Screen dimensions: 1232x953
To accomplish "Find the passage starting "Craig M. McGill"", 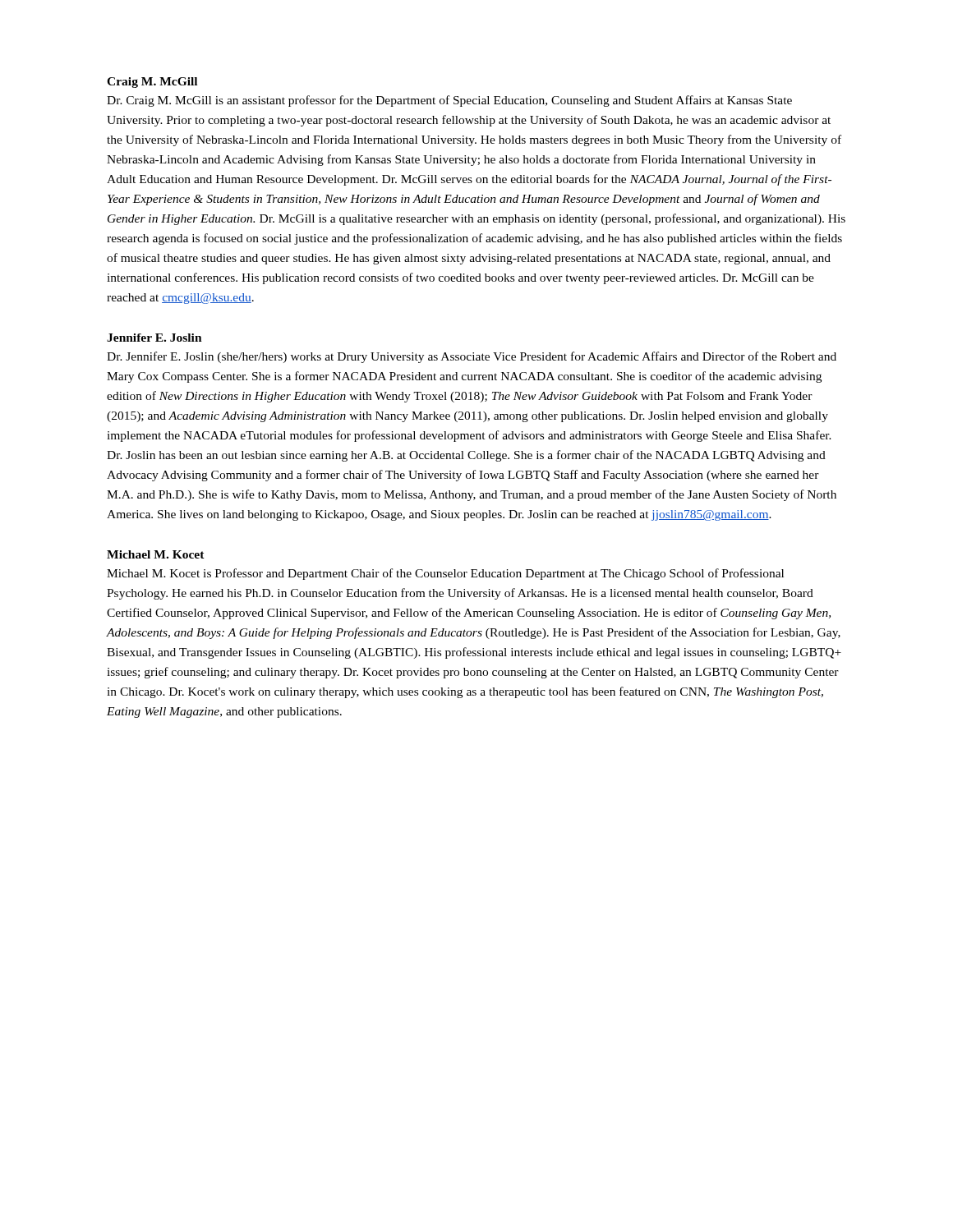I will point(152,81).
